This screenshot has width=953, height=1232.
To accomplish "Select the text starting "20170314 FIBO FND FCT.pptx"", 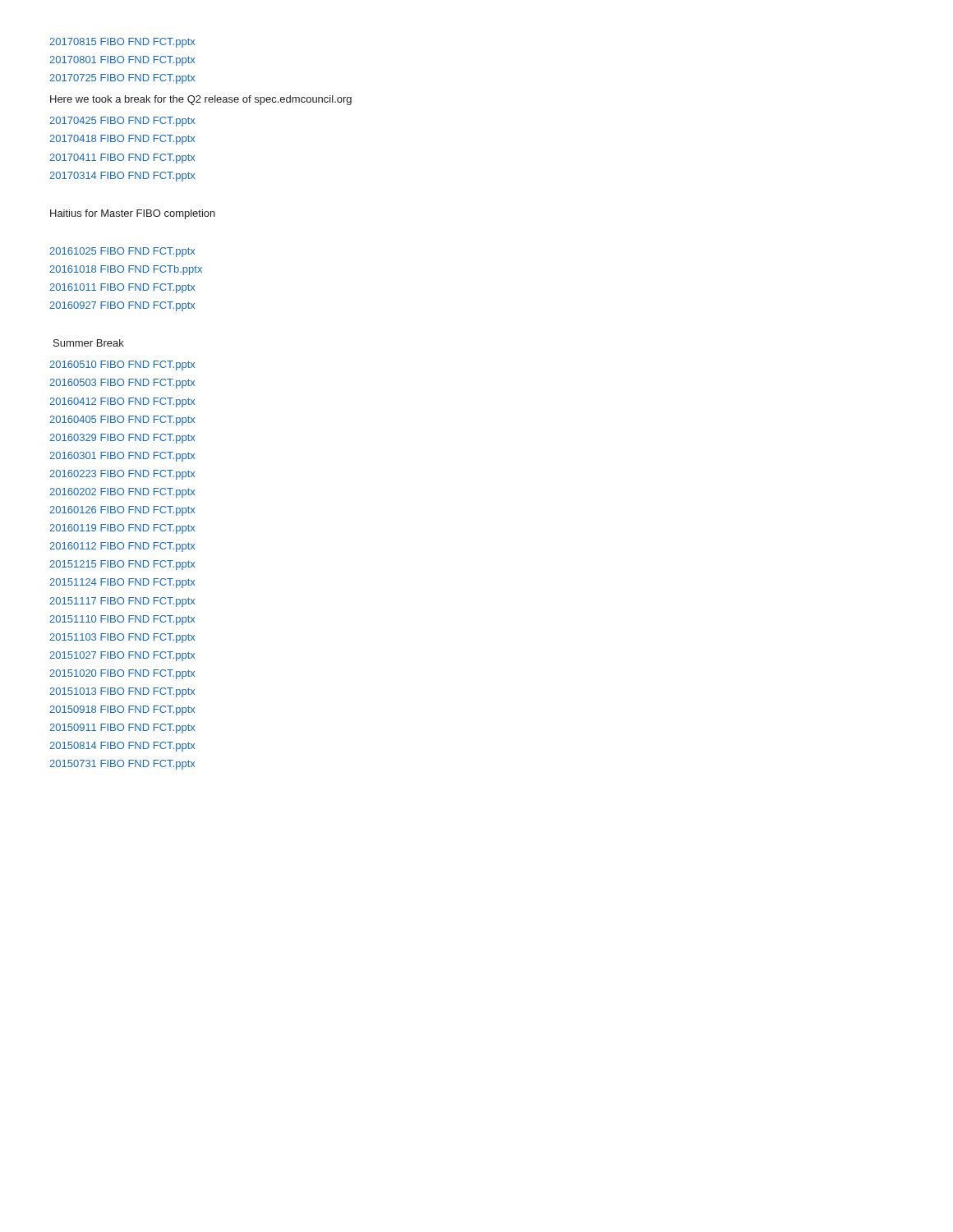I will click(x=122, y=177).
